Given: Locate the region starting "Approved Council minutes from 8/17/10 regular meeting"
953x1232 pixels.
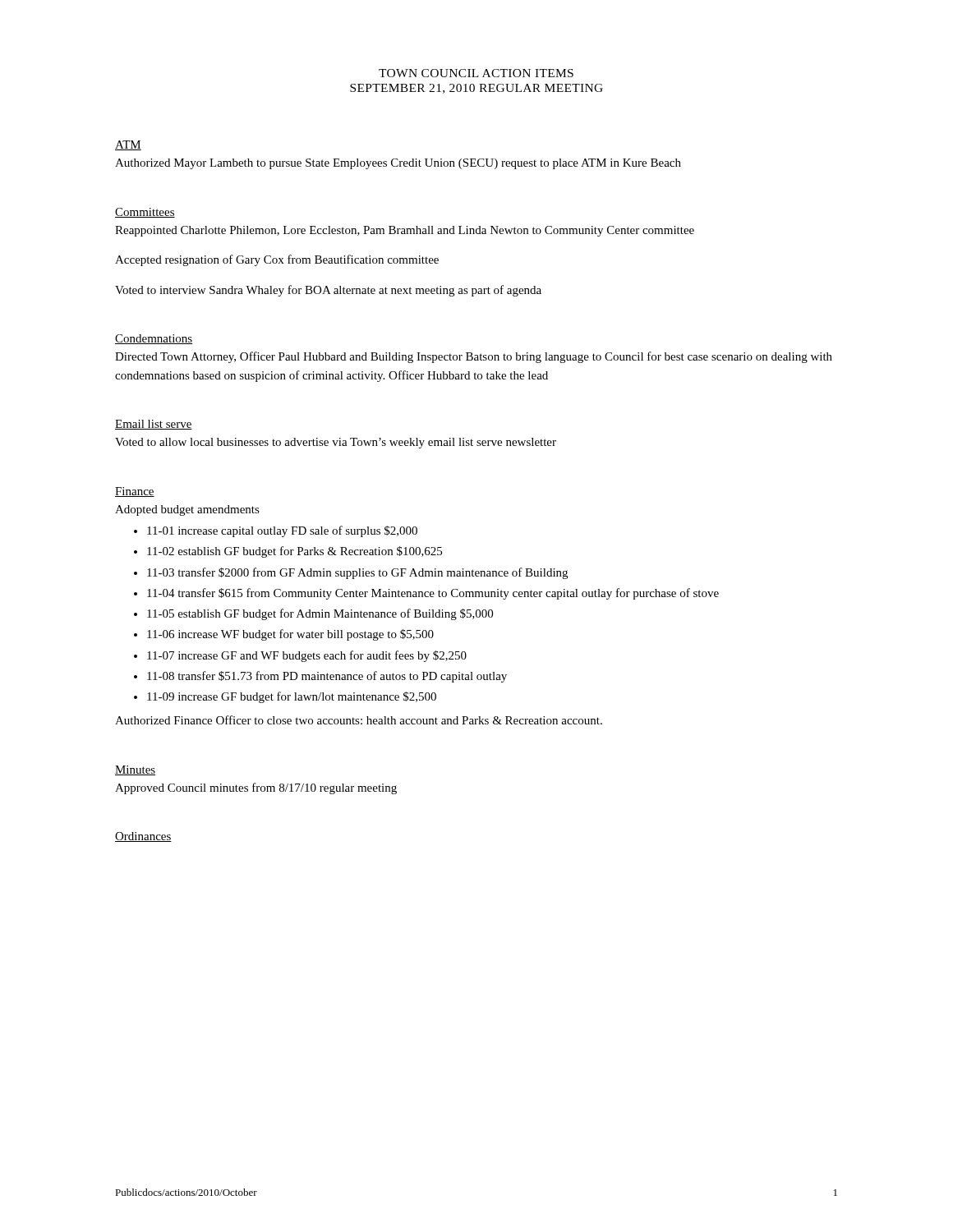Looking at the screenshot, I should [x=256, y=787].
